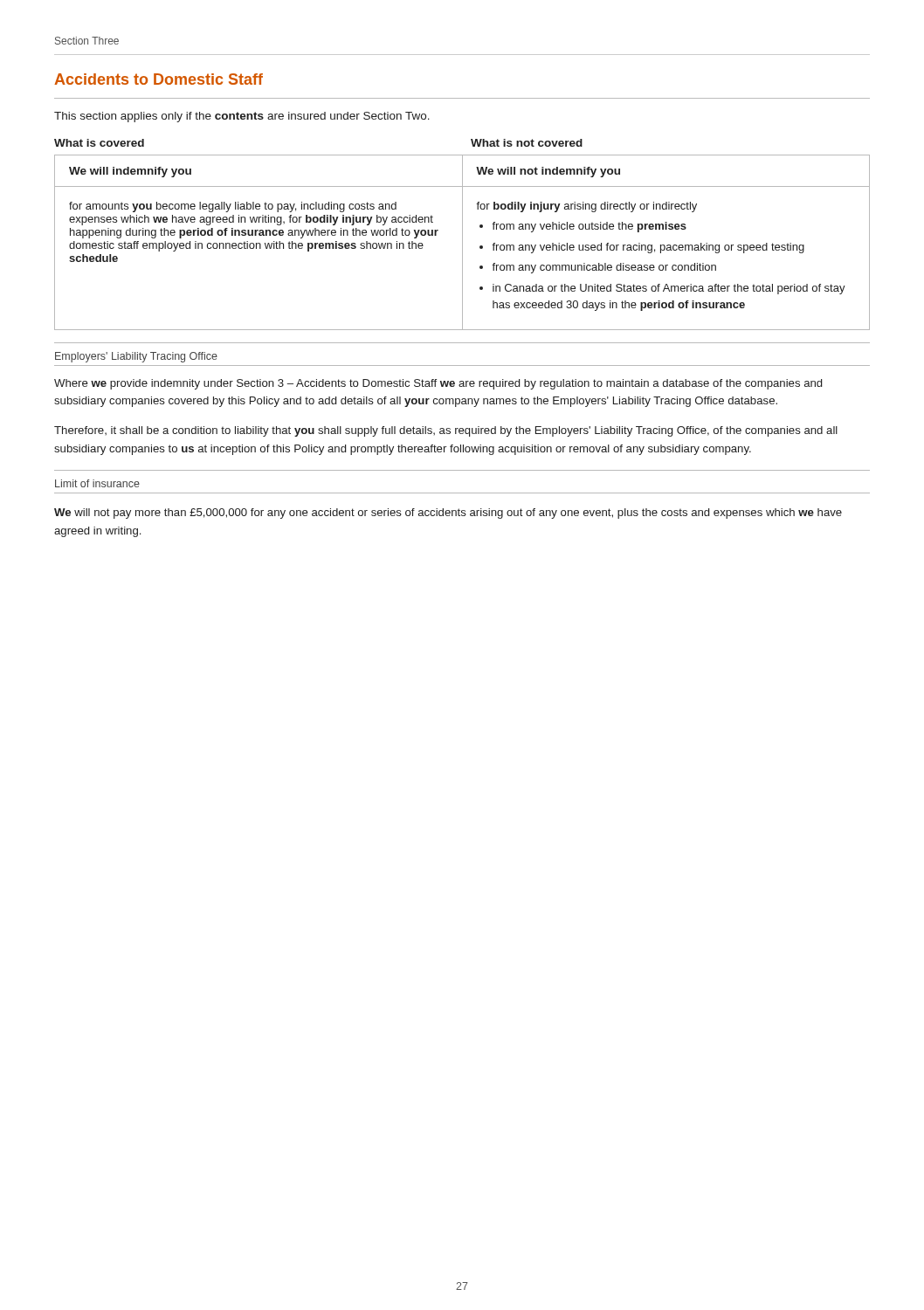
Task: Find a table
Action: click(x=462, y=233)
